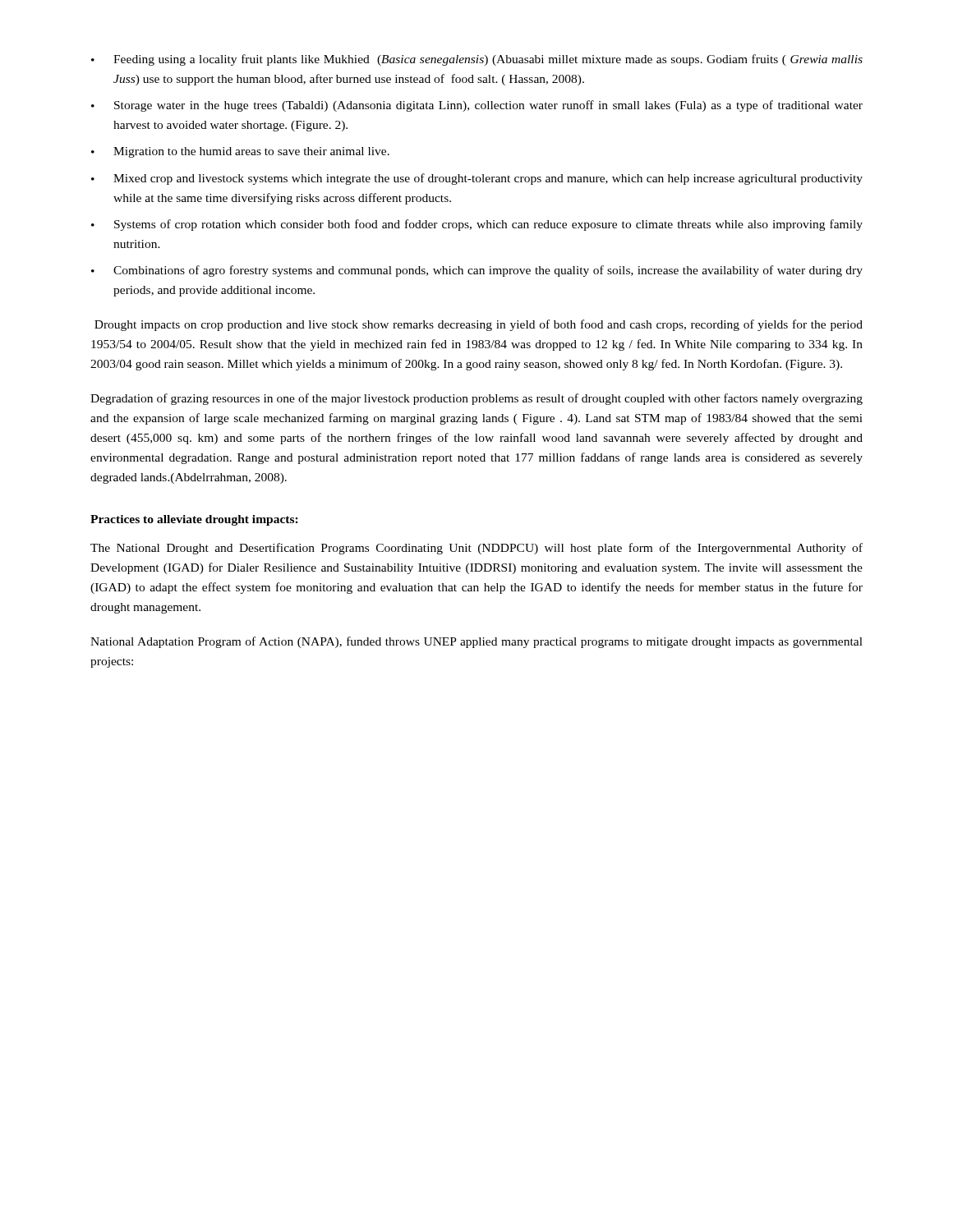Select the list item that says "• Storage water in the huge trees (Tabaldi)"

pyautogui.click(x=476, y=115)
